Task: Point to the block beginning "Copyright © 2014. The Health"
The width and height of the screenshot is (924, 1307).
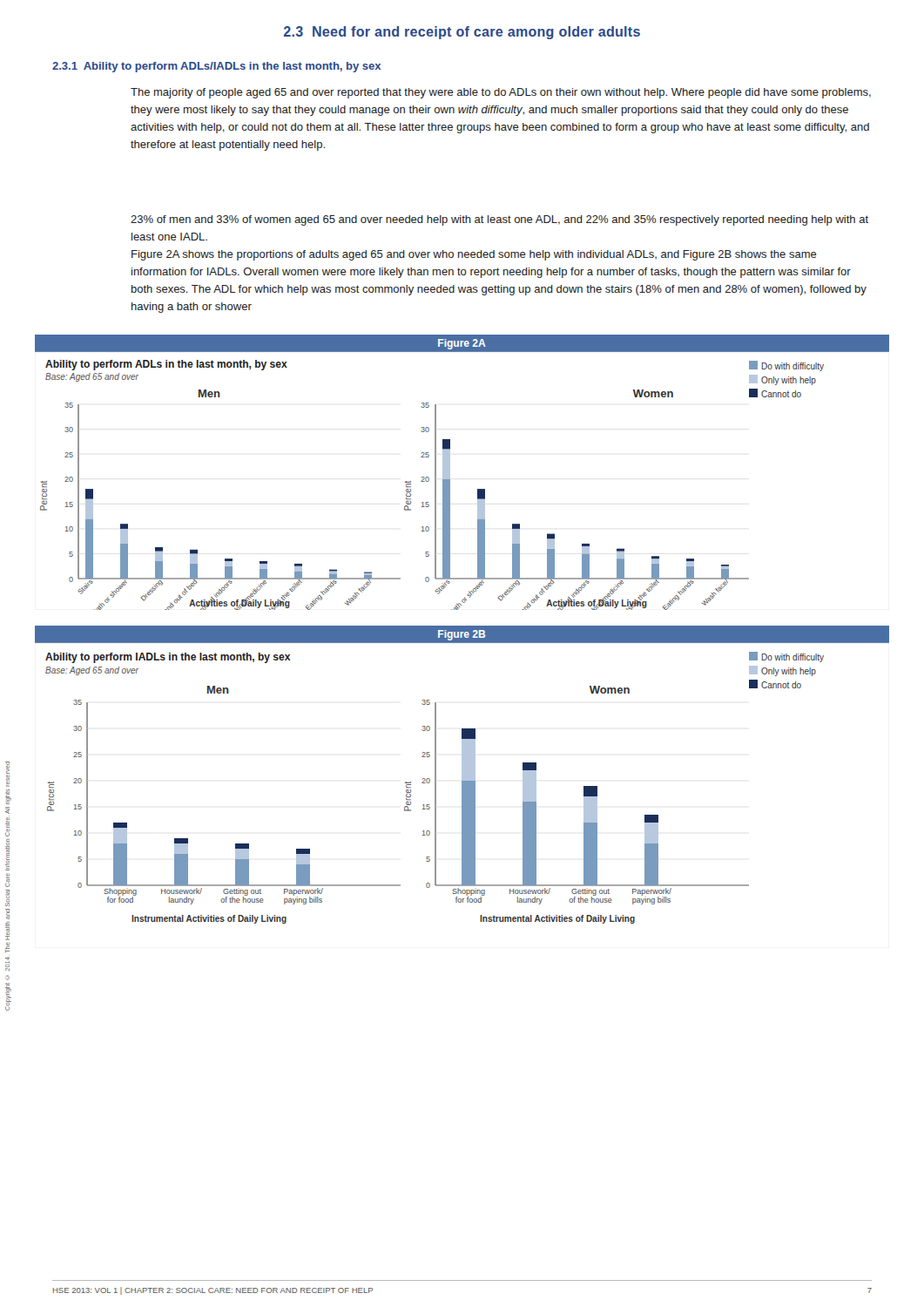Action: pos(7,886)
